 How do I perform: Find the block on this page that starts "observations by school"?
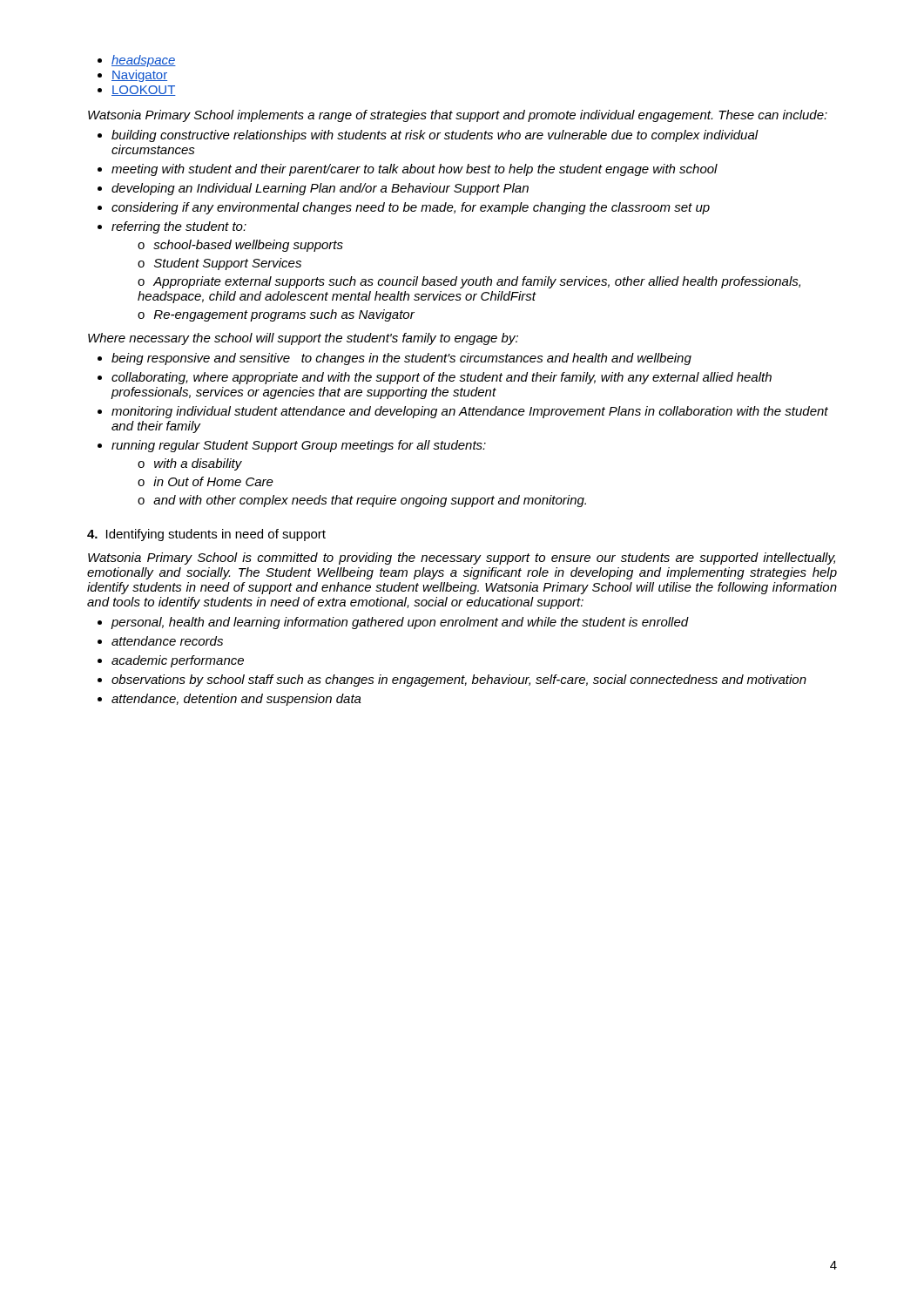459,679
